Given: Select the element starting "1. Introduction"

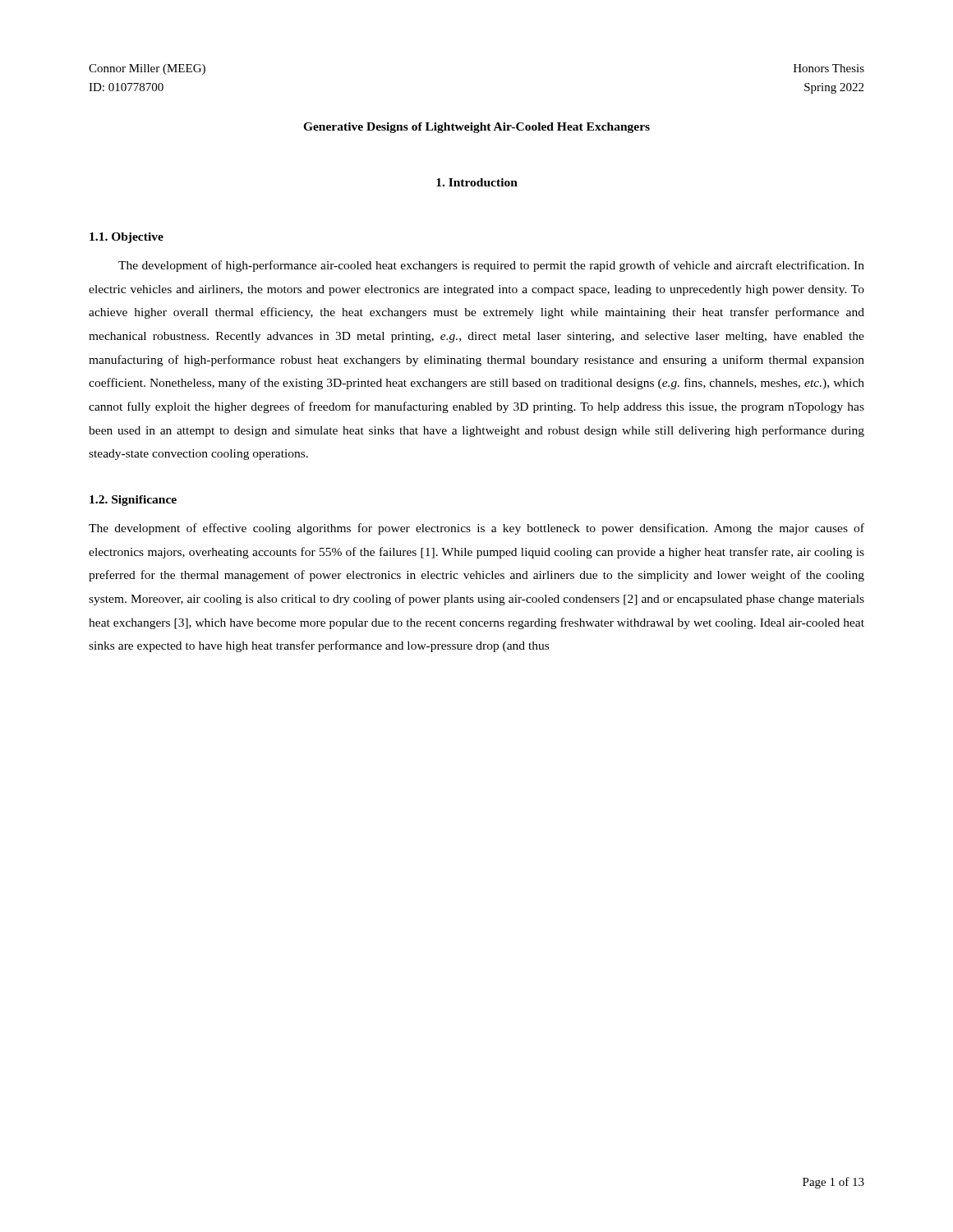Looking at the screenshot, I should pos(476,182).
